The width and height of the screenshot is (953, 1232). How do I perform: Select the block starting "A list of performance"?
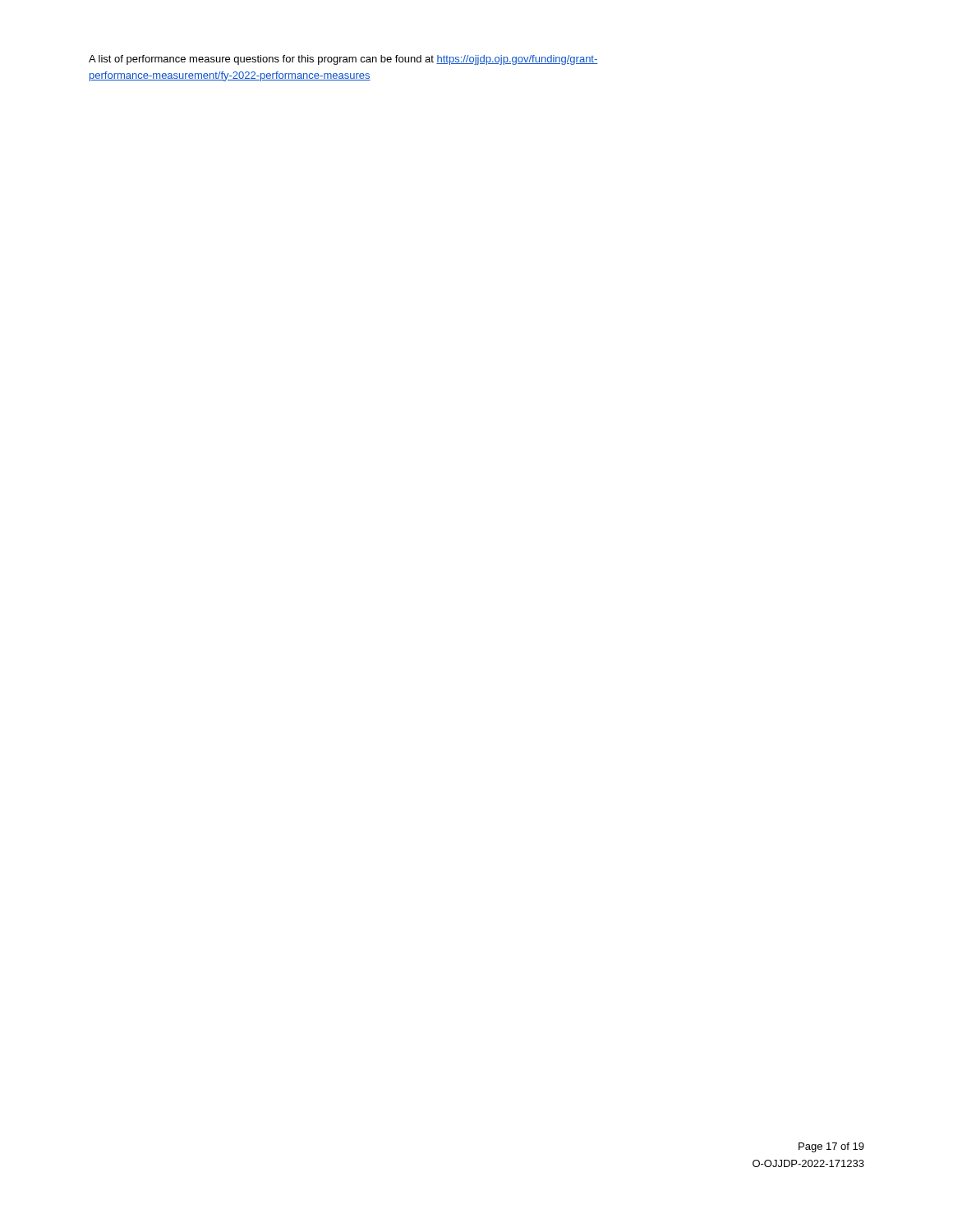coord(343,67)
